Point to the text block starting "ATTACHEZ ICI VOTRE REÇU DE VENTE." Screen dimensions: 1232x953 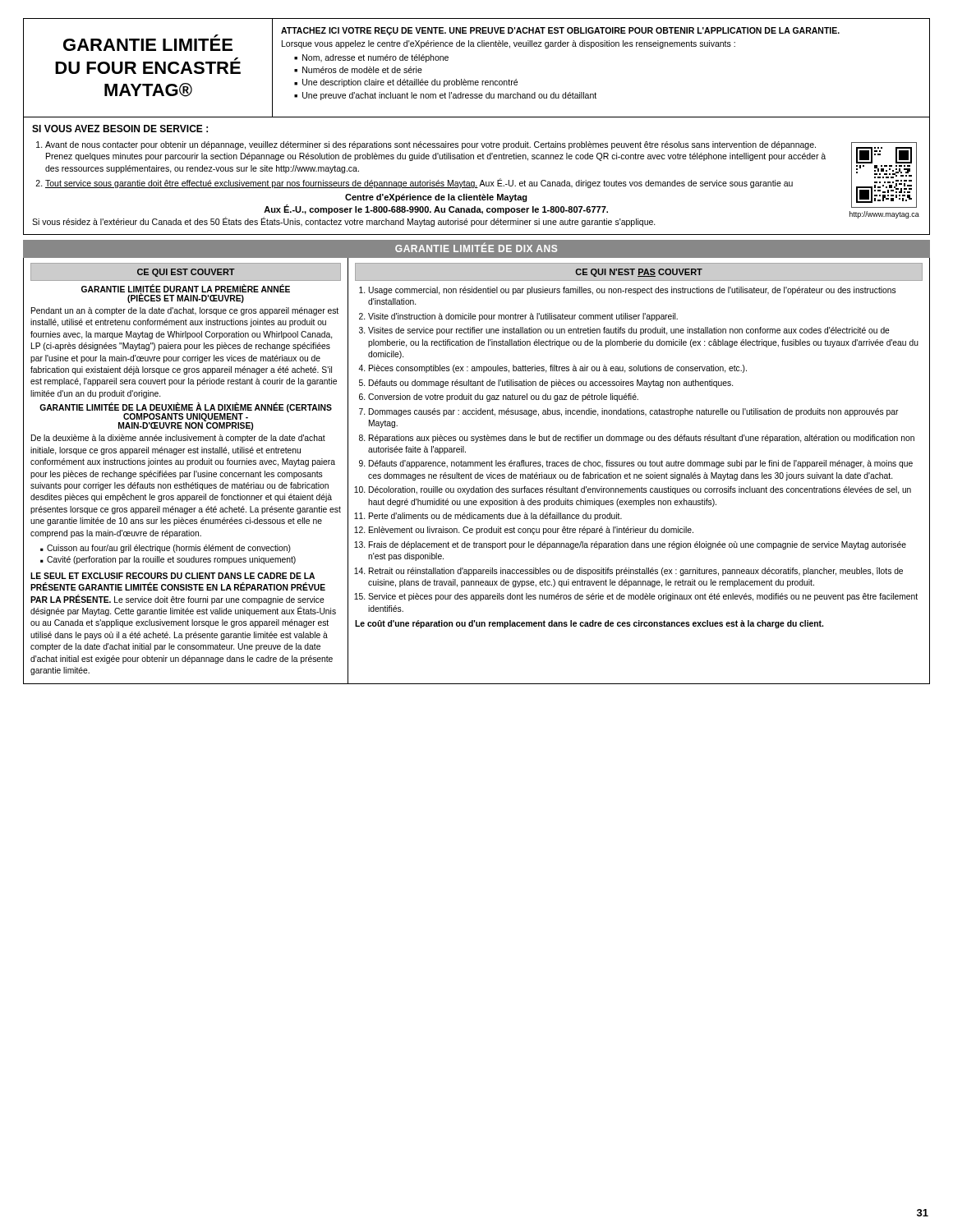pyautogui.click(x=560, y=31)
